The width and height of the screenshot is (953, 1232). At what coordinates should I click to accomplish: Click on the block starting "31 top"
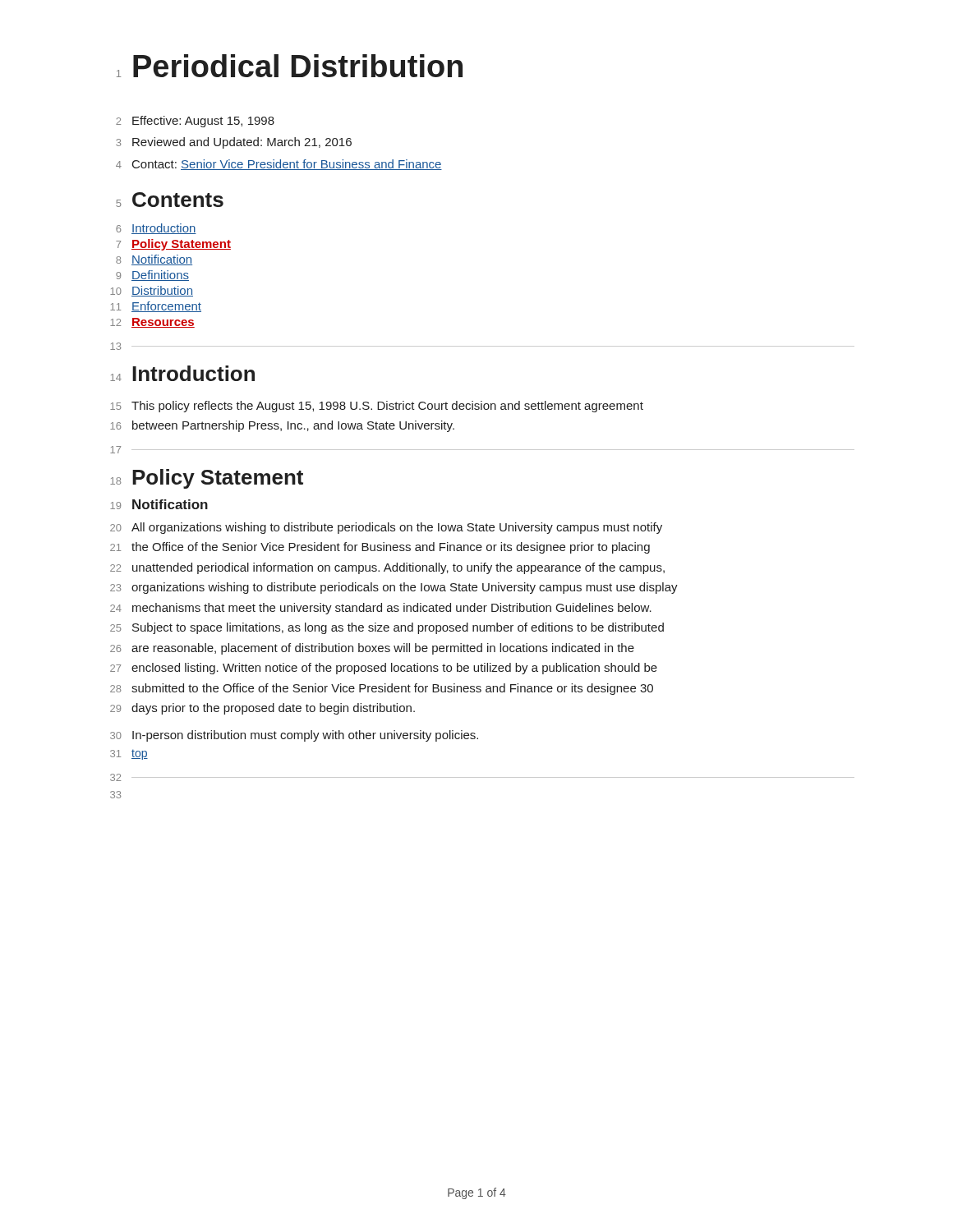[129, 754]
